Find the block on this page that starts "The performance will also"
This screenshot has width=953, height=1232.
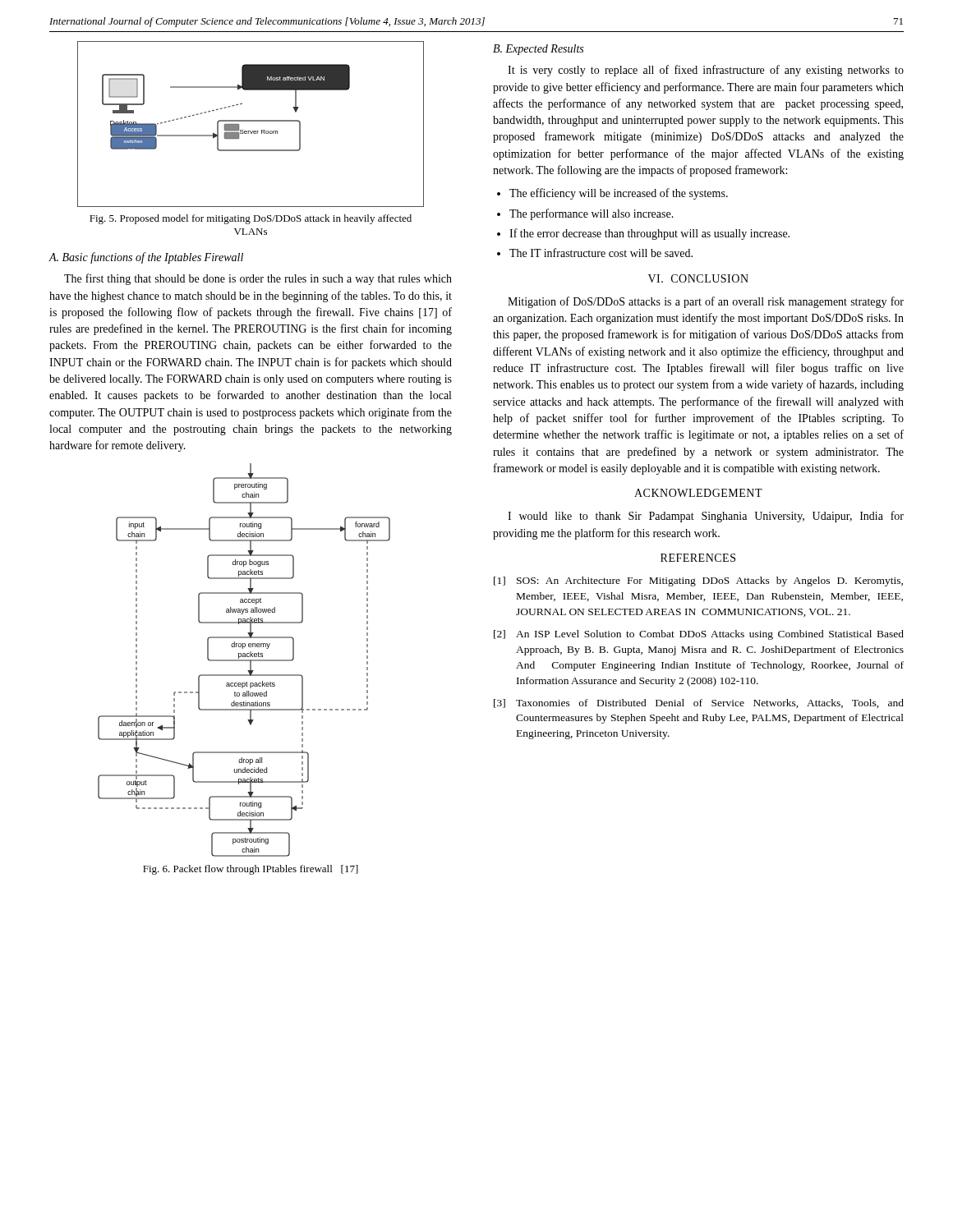(592, 214)
